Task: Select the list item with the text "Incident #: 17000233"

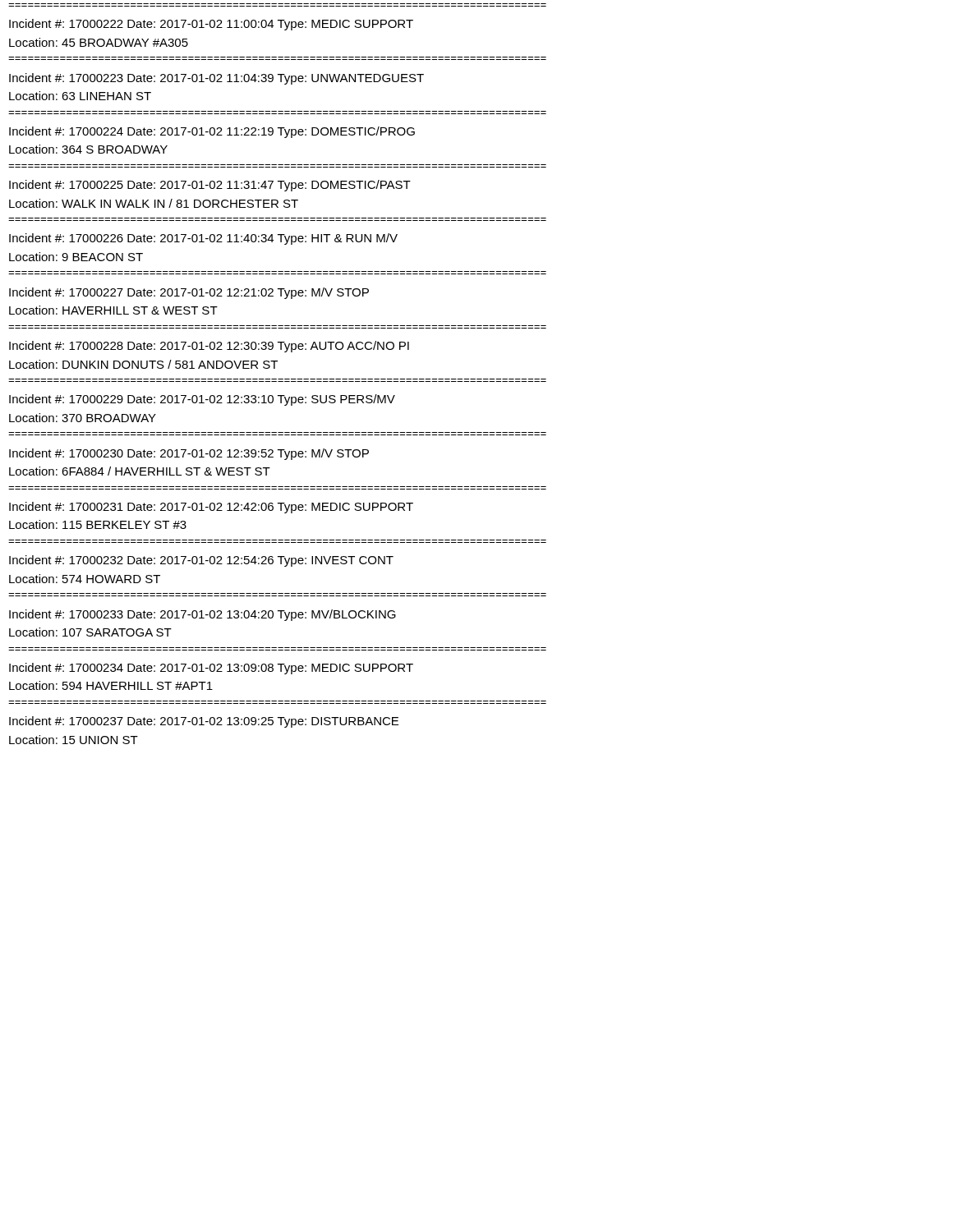Action: (x=202, y=623)
